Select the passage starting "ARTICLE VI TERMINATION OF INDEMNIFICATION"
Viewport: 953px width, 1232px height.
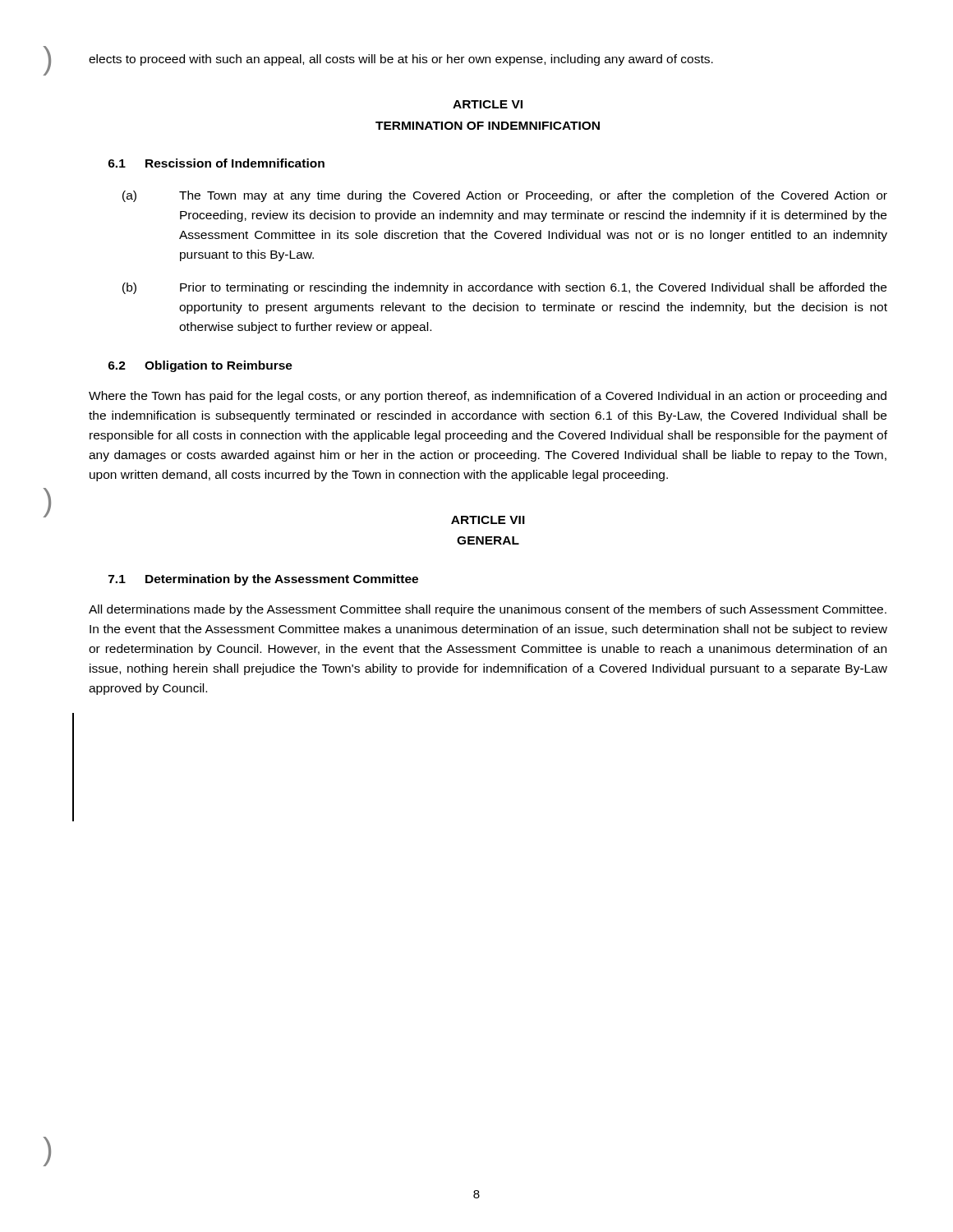(488, 114)
